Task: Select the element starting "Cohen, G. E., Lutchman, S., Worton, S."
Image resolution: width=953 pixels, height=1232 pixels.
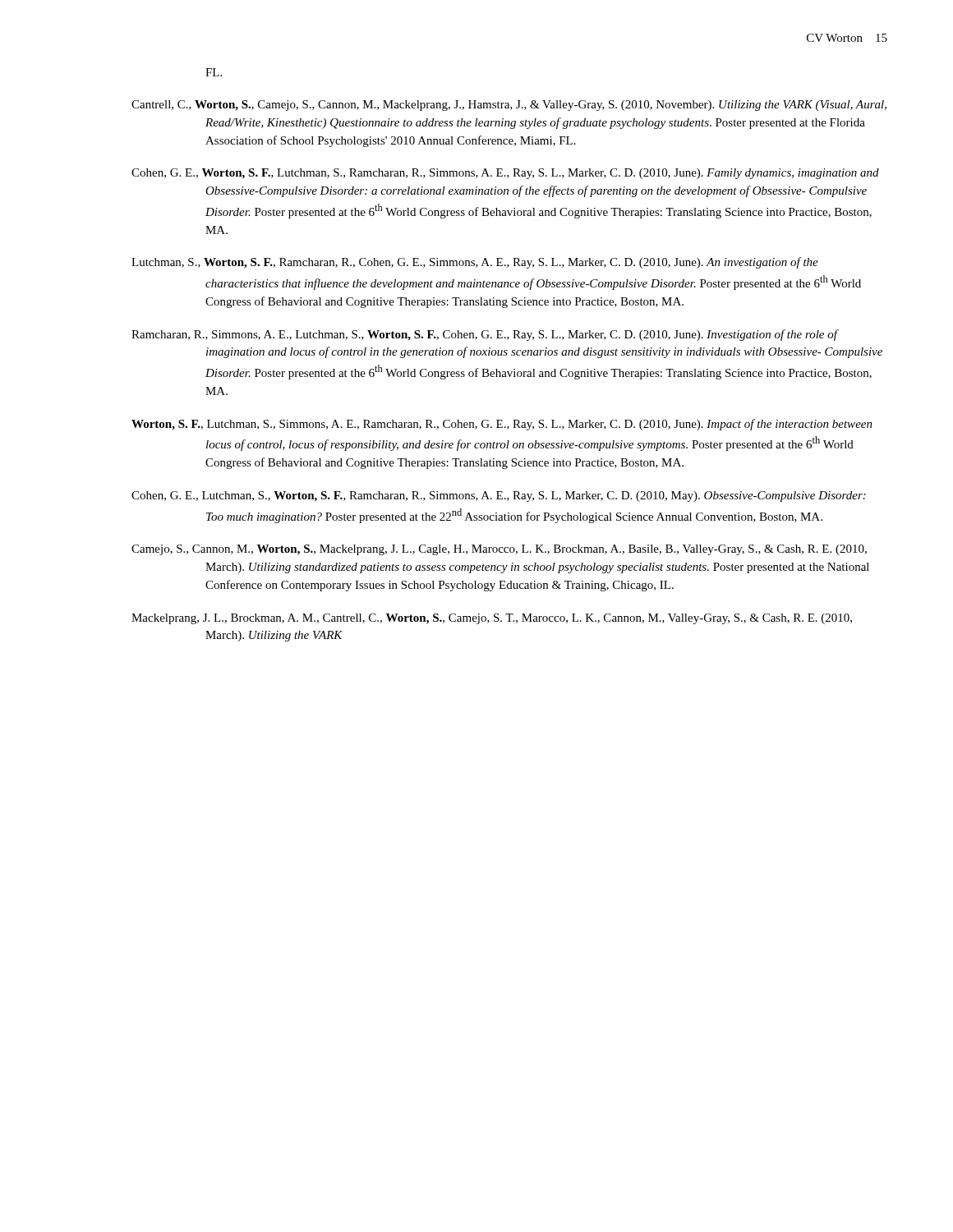Action: click(x=499, y=506)
